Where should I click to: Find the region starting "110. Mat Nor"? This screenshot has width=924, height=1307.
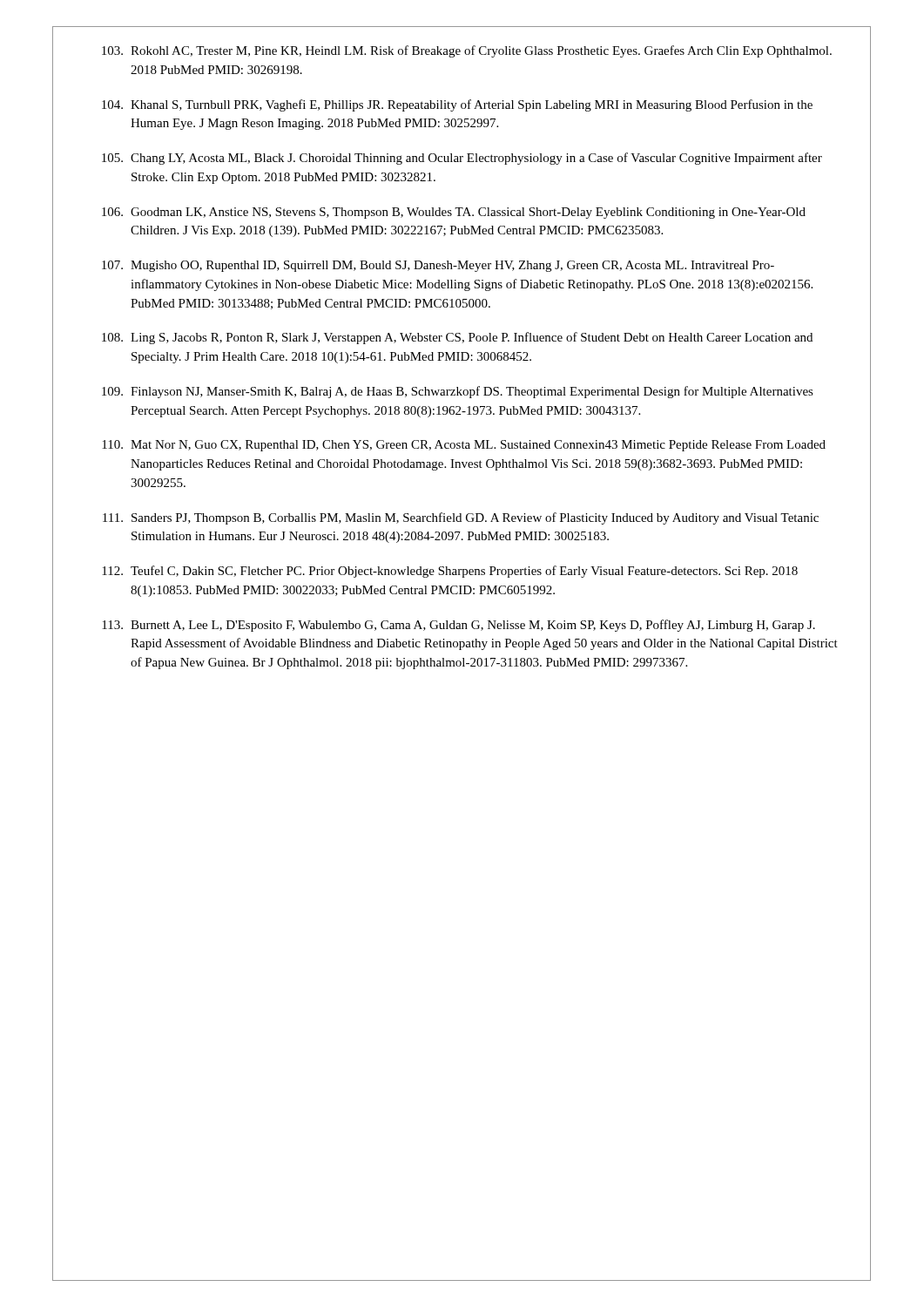(x=462, y=464)
